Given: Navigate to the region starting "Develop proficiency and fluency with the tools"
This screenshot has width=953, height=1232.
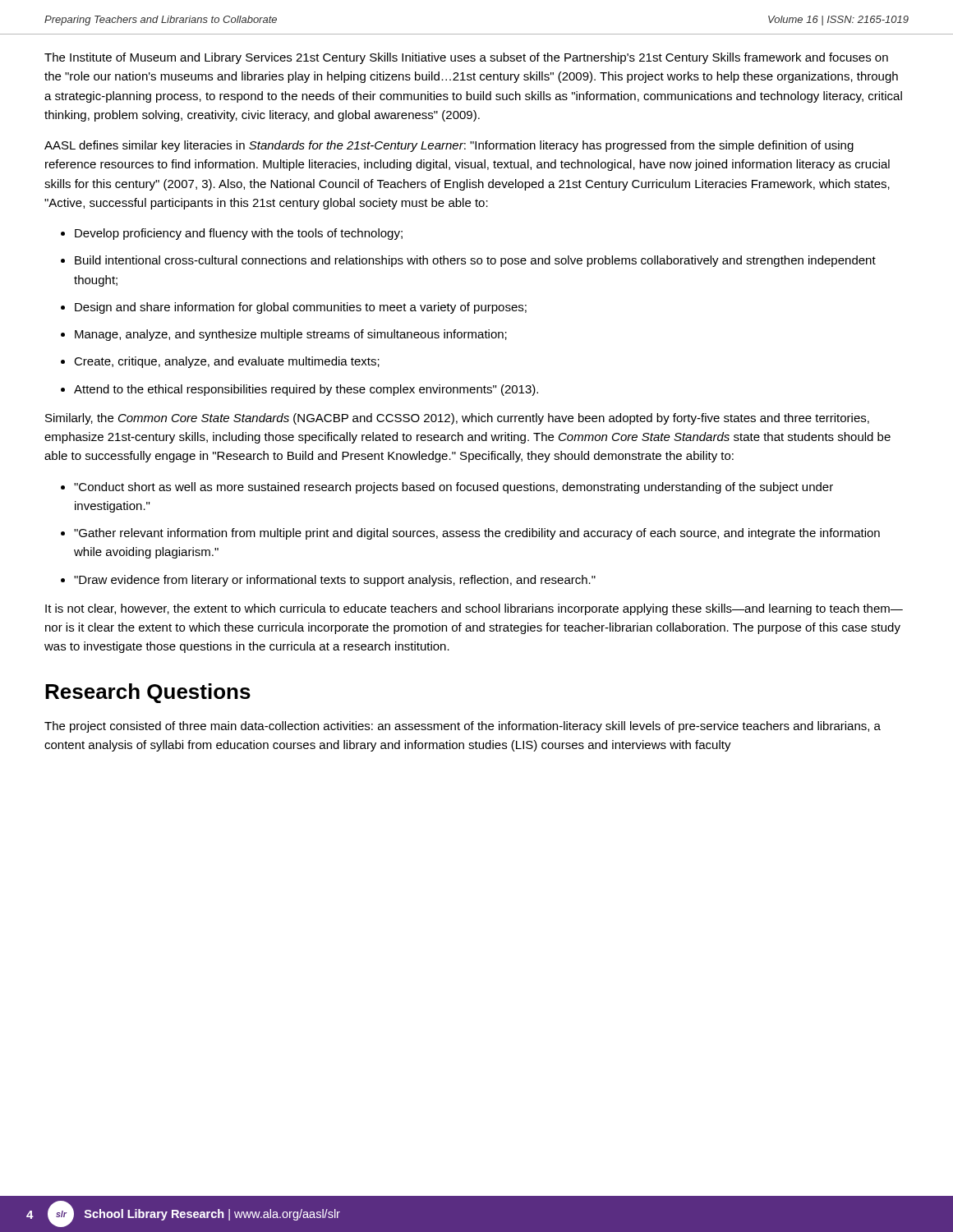Looking at the screenshot, I should pos(232,234).
